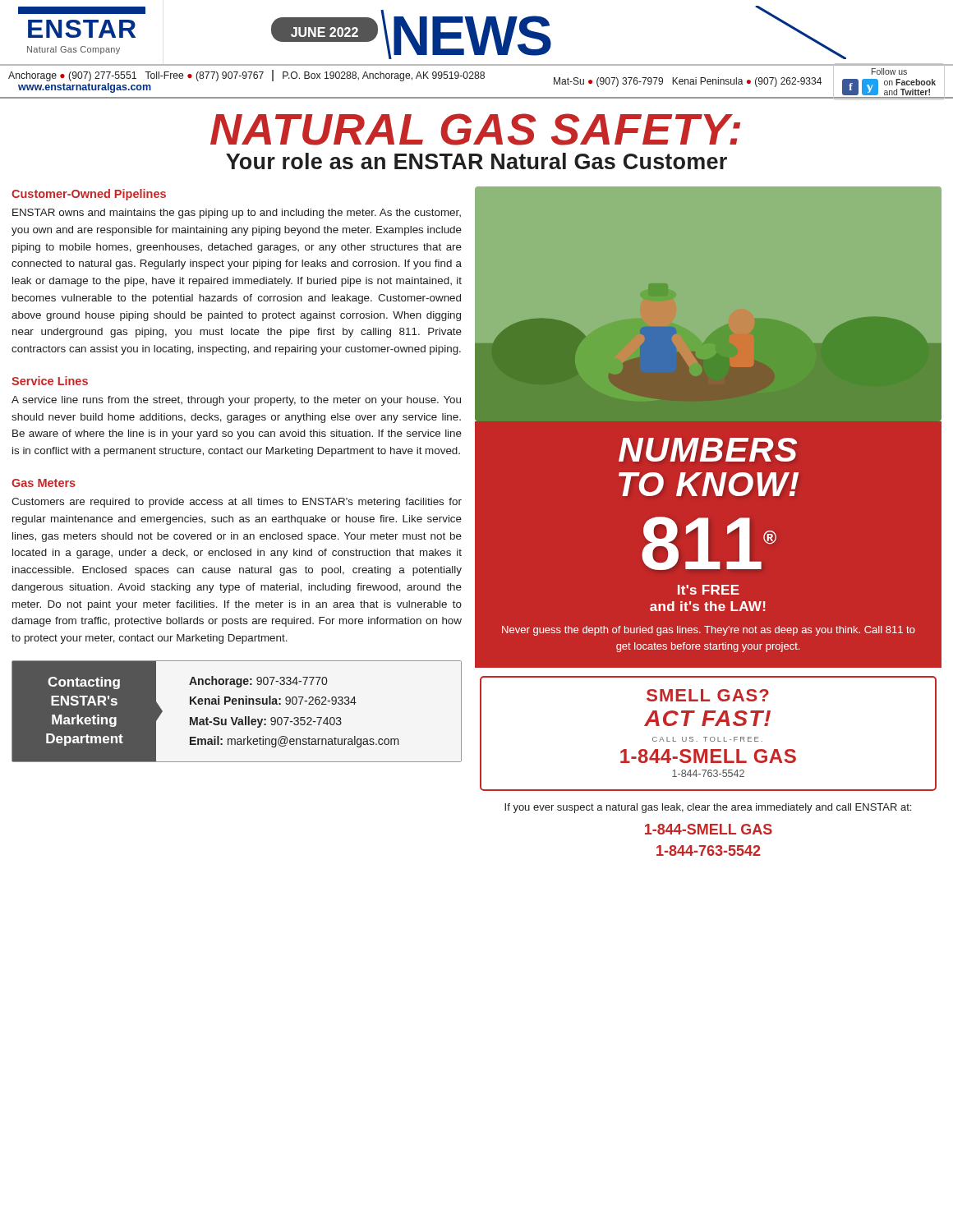Click the passage that begins "ENSTAR owns and"
This screenshot has height=1232, width=953.
(x=237, y=281)
